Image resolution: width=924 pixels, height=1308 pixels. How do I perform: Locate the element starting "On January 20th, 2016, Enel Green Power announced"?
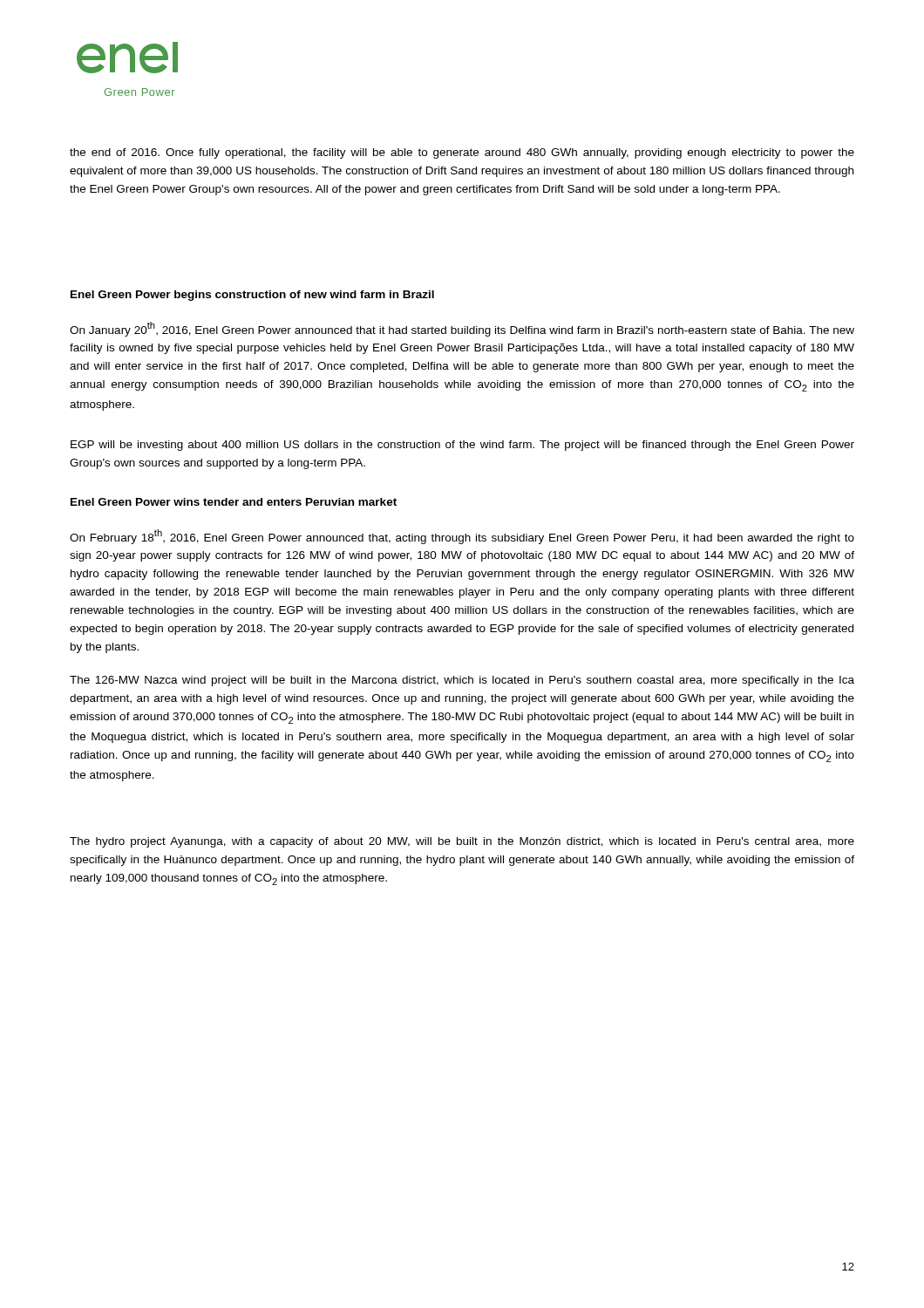(x=462, y=366)
